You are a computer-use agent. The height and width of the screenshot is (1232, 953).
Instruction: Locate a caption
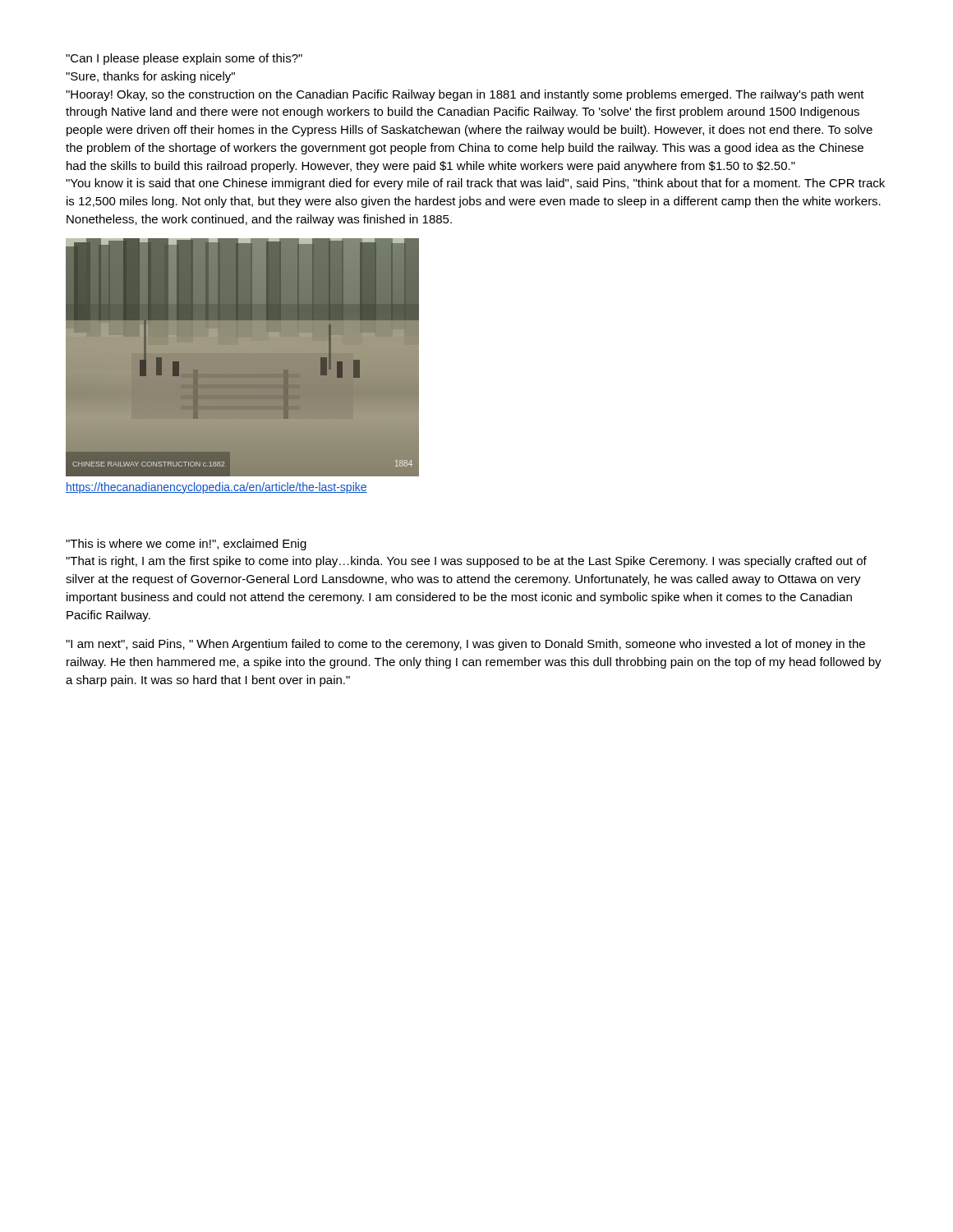[x=216, y=487]
